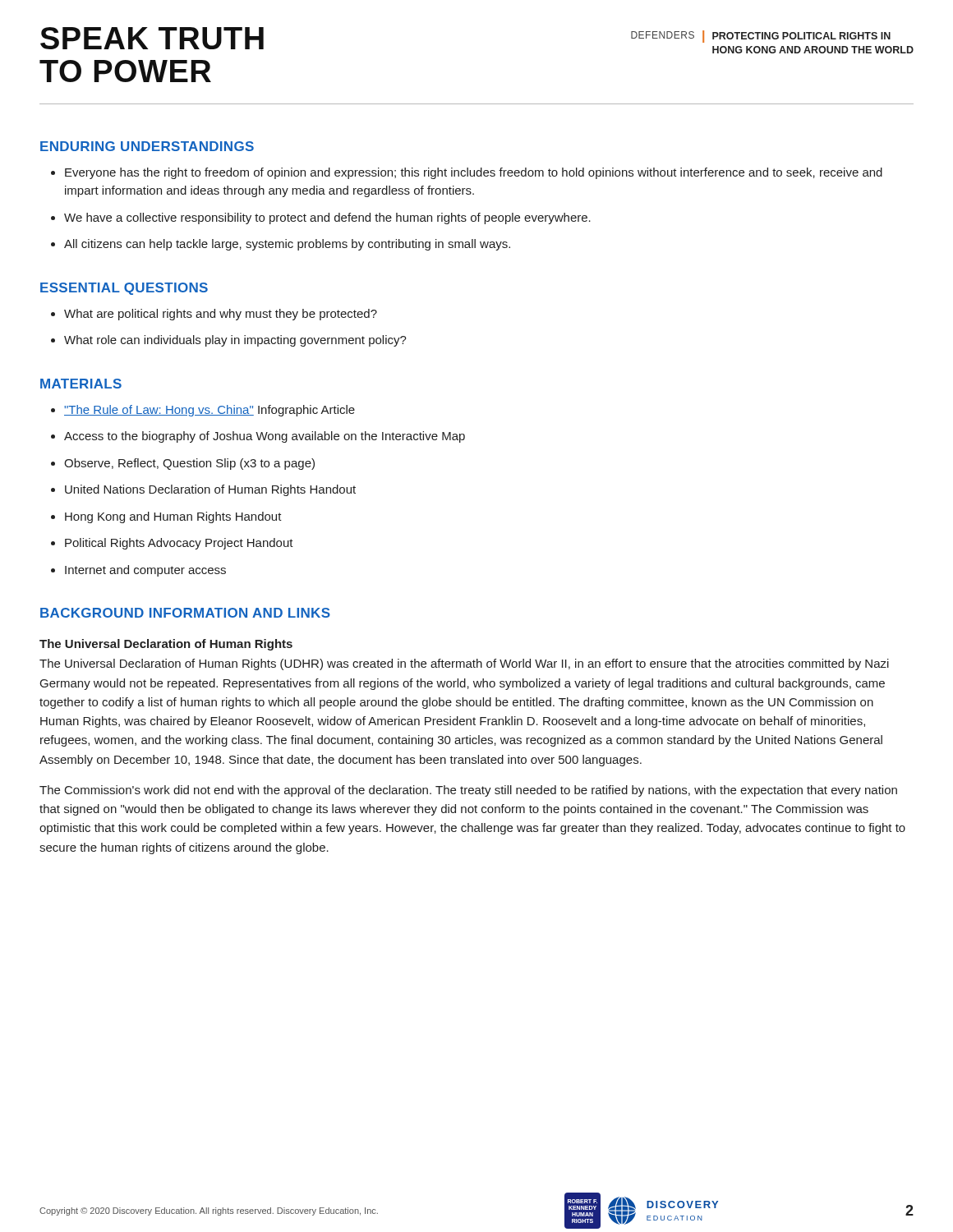Screen dimensions: 1232x953
Task: Locate the block starting "Internet and computer"
Action: click(145, 569)
